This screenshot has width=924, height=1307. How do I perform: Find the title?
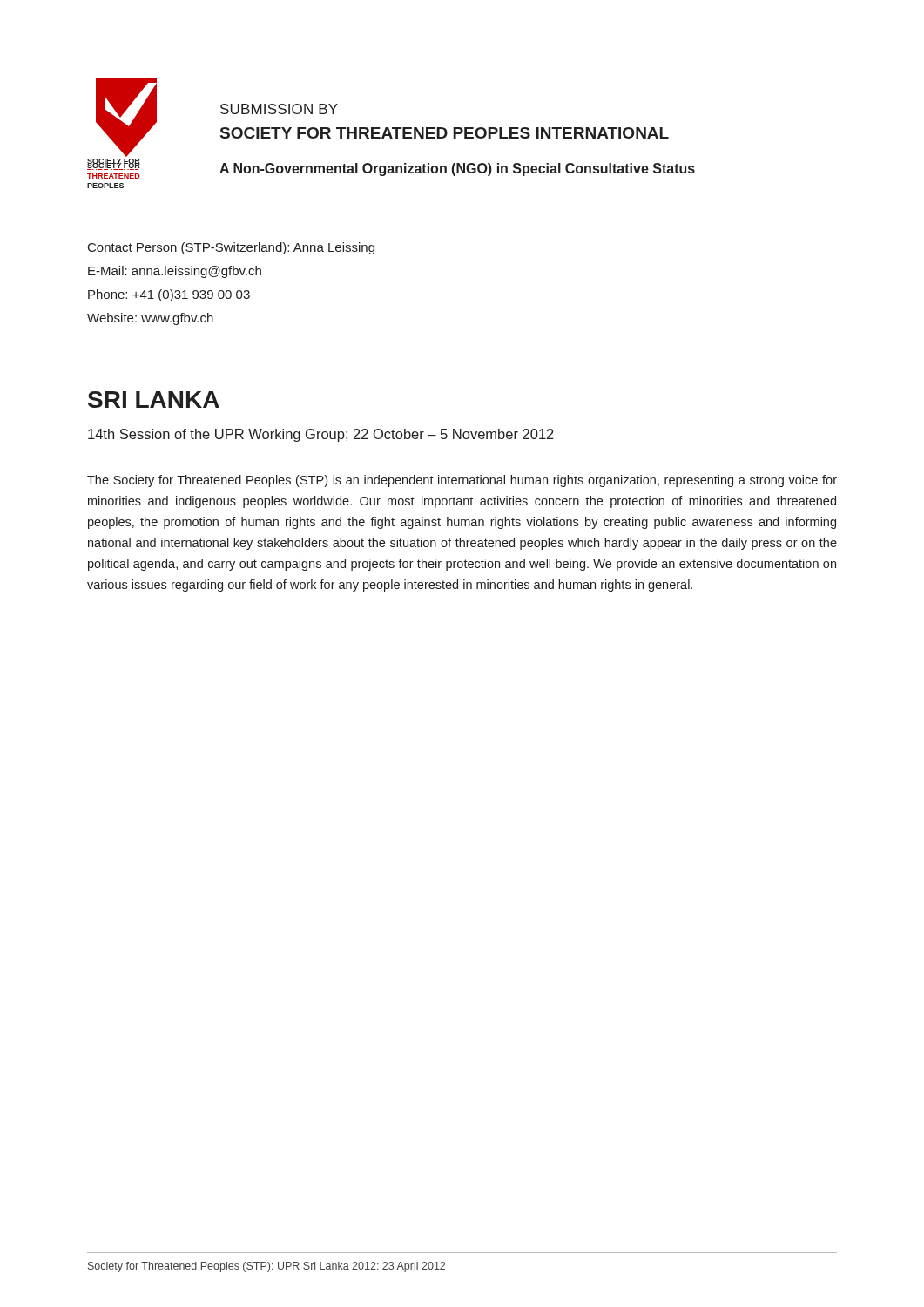444,133
